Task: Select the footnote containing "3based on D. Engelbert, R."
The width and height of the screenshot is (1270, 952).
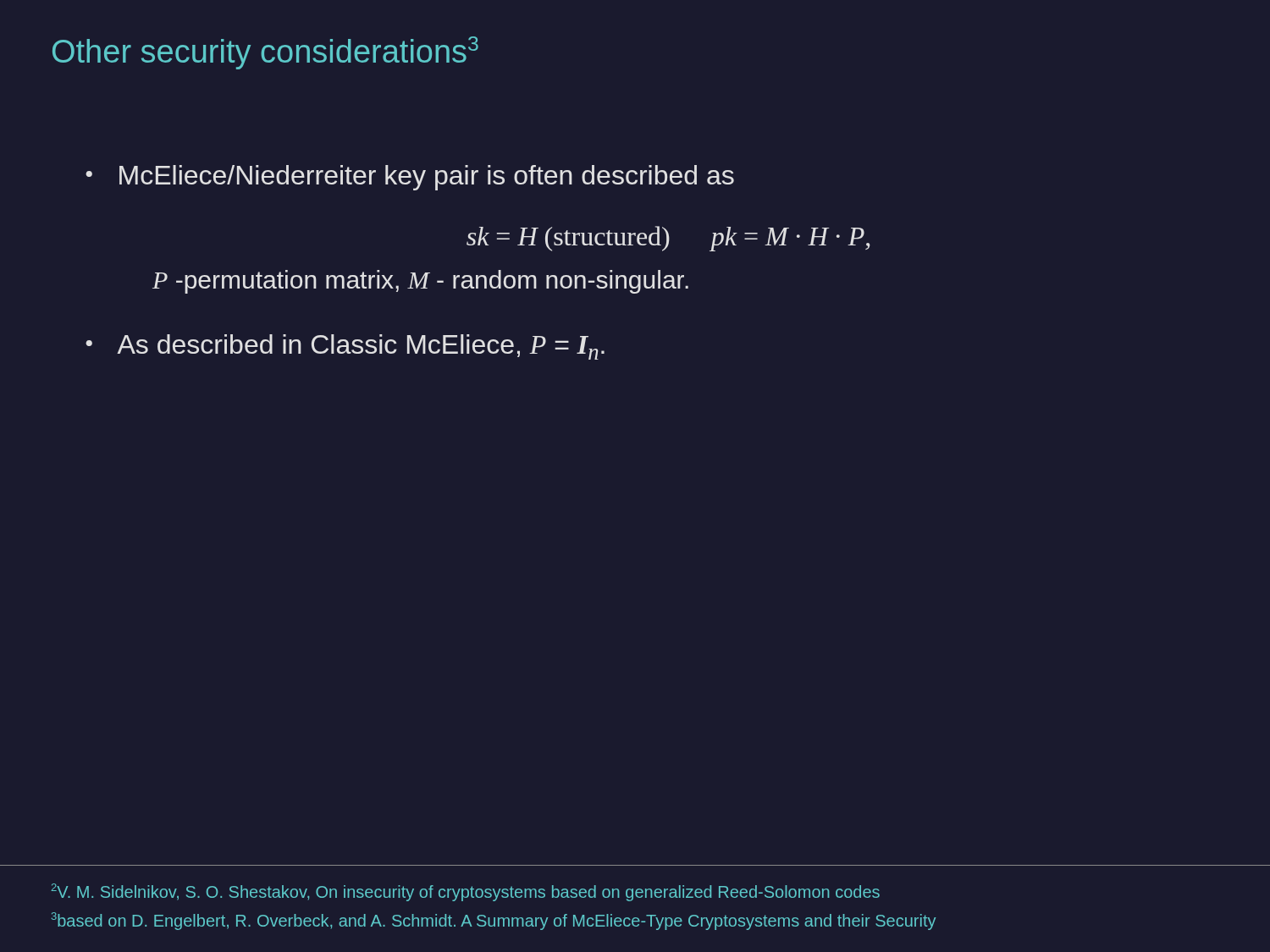Action: (x=493, y=920)
